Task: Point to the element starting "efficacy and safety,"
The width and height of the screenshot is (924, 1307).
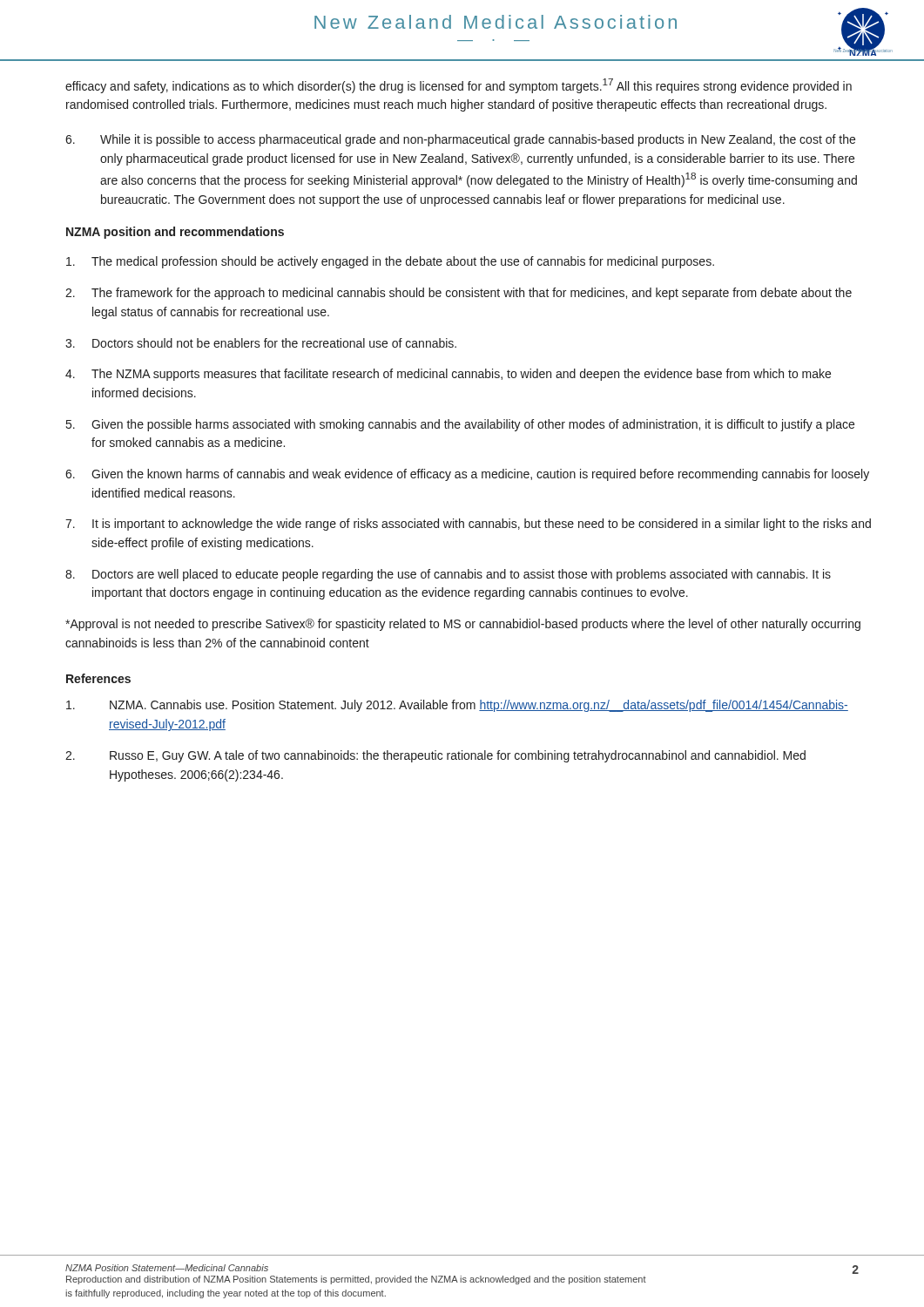Action: pyautogui.click(x=459, y=94)
